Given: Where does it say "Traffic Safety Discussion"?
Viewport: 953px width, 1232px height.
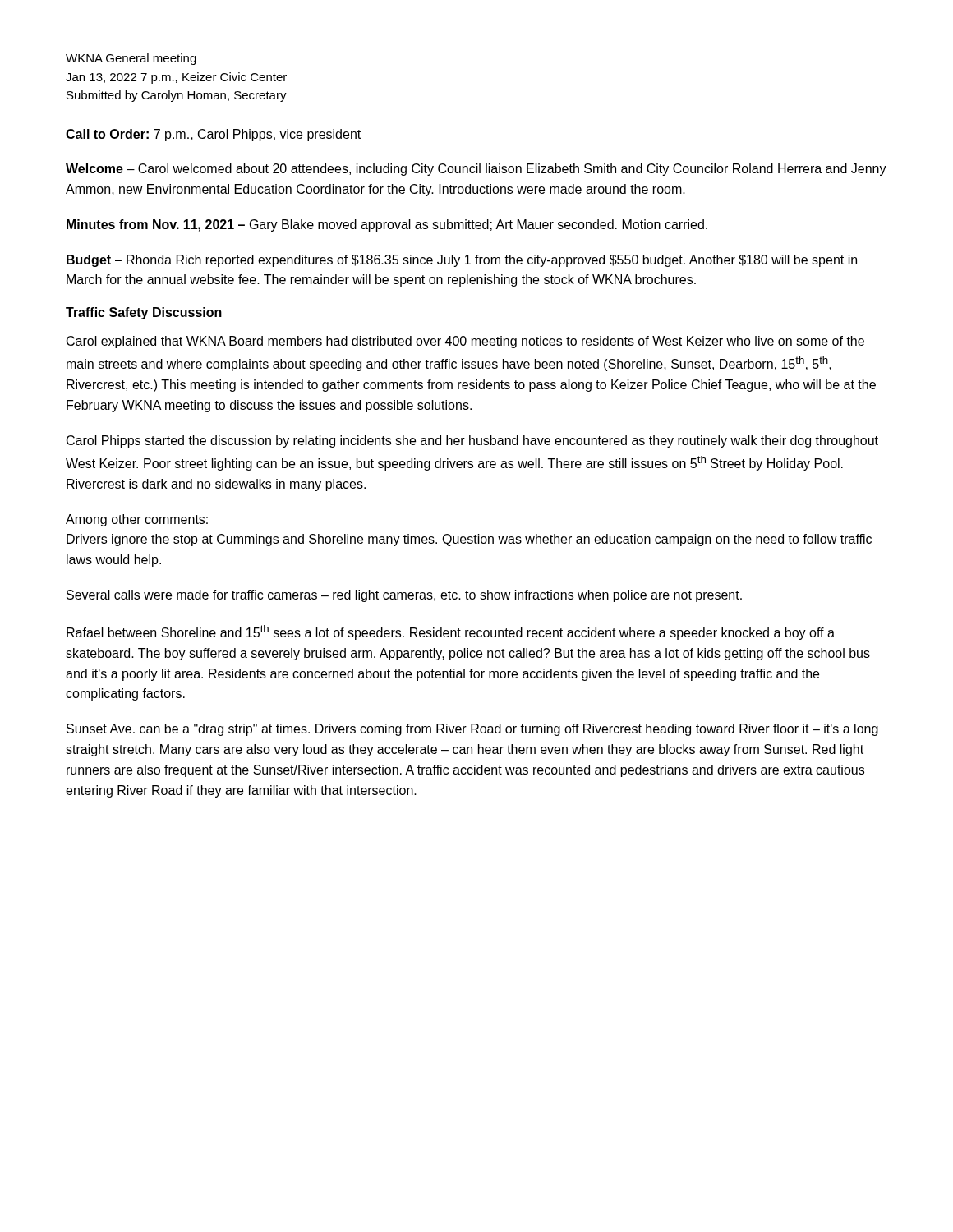Looking at the screenshot, I should click(144, 313).
